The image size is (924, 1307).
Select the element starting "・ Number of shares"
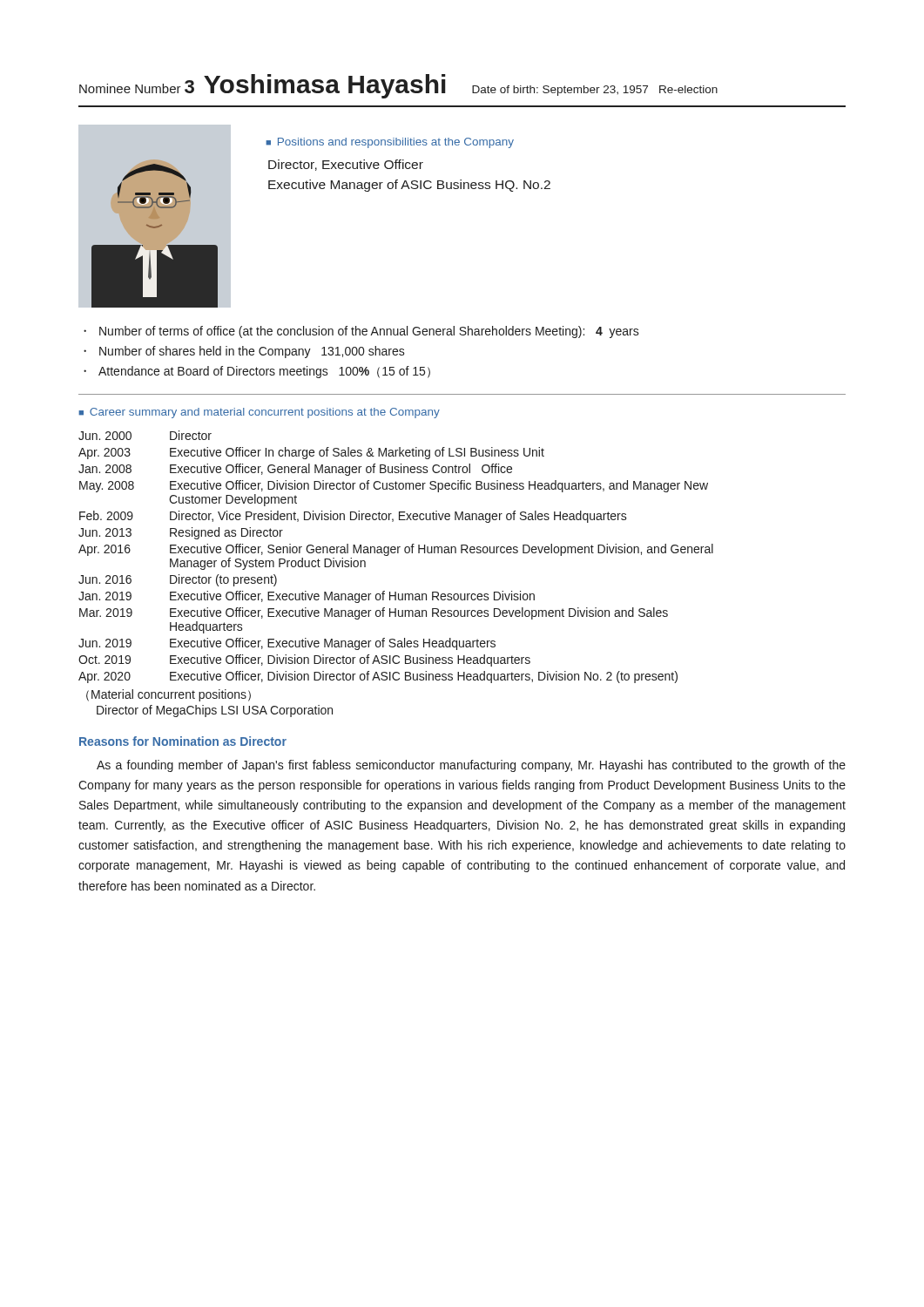point(242,352)
